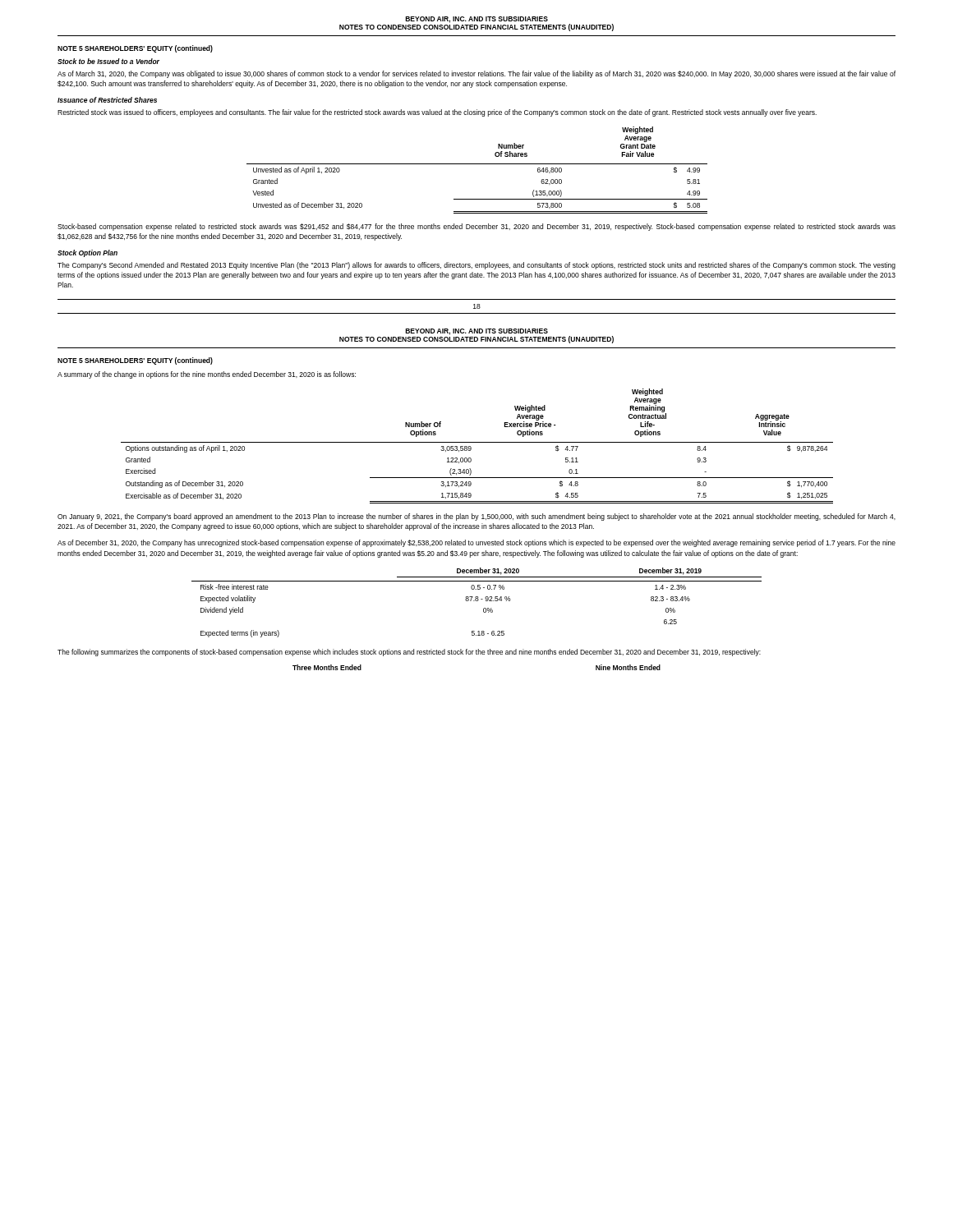Image resolution: width=953 pixels, height=1232 pixels.
Task: Select the table that reads "Unvested as of December"
Action: [x=476, y=169]
